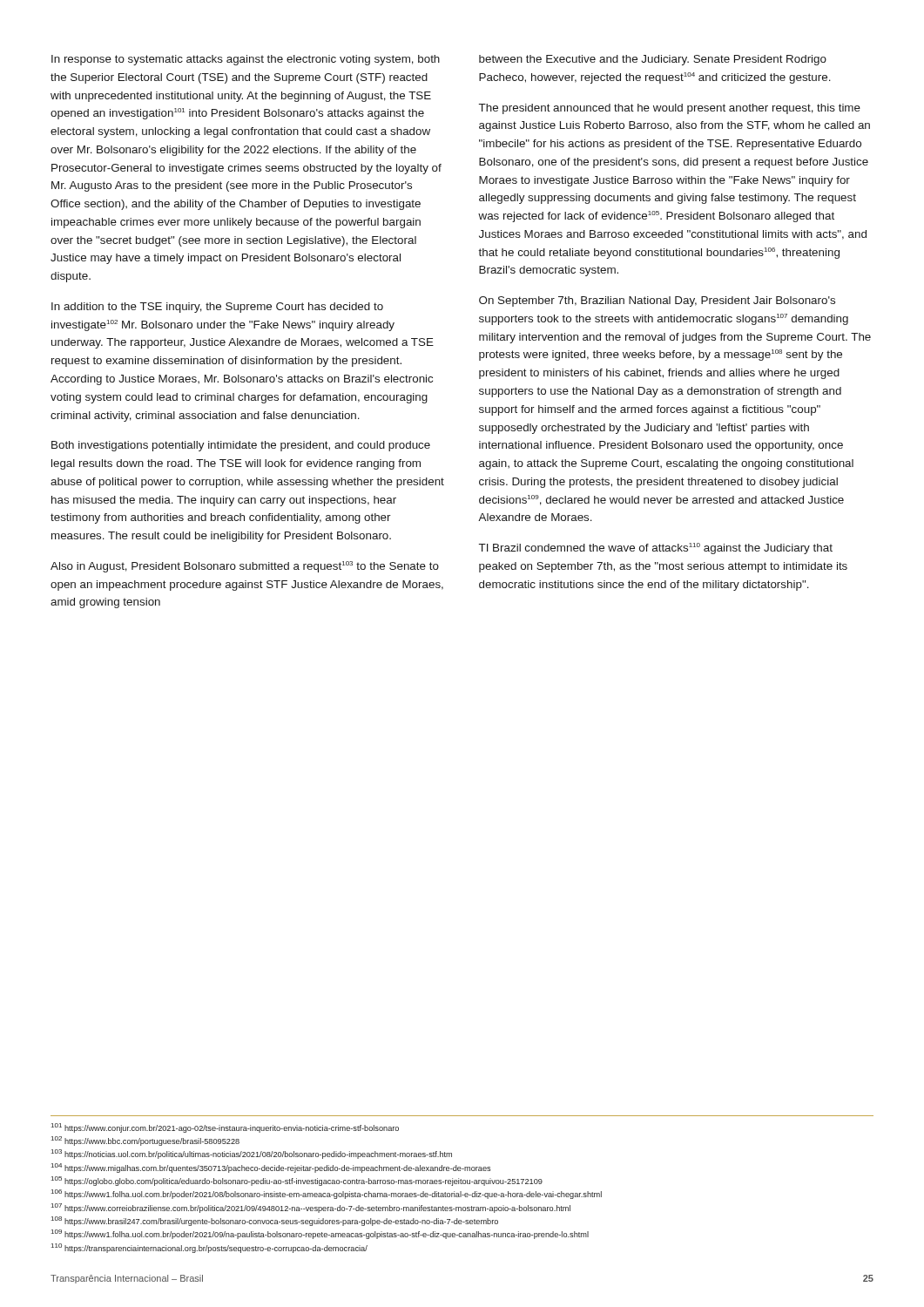Point to the text block starting "107 https://www.correiobraziliense.com.br/politica/2021/09/4948012-na--vespera-do-7-de-setembro-manifestantes-mostram-apoio-a-bolsonaro.html"
The width and height of the screenshot is (924, 1307).
point(311,1208)
